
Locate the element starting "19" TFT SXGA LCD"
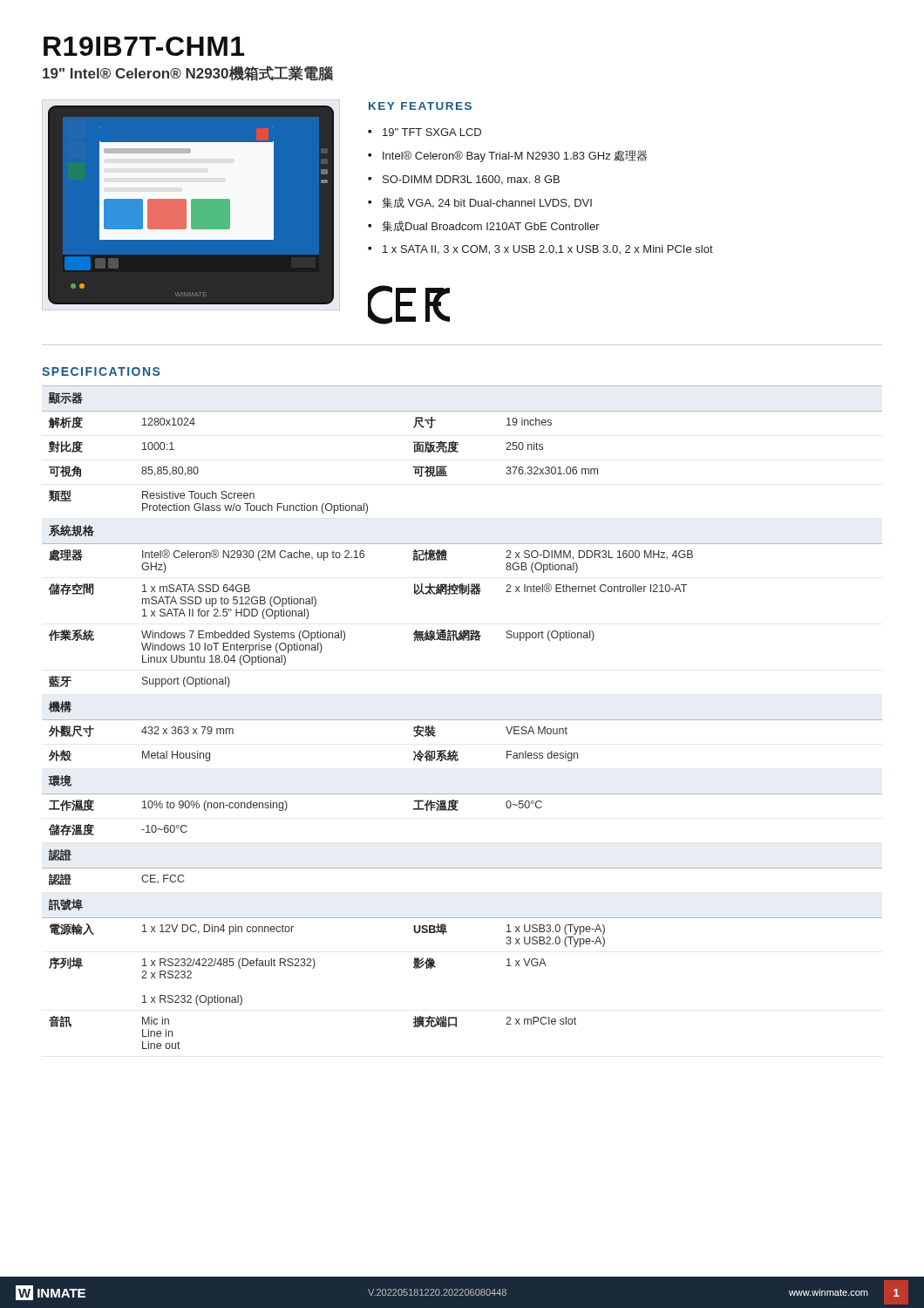[x=432, y=132]
